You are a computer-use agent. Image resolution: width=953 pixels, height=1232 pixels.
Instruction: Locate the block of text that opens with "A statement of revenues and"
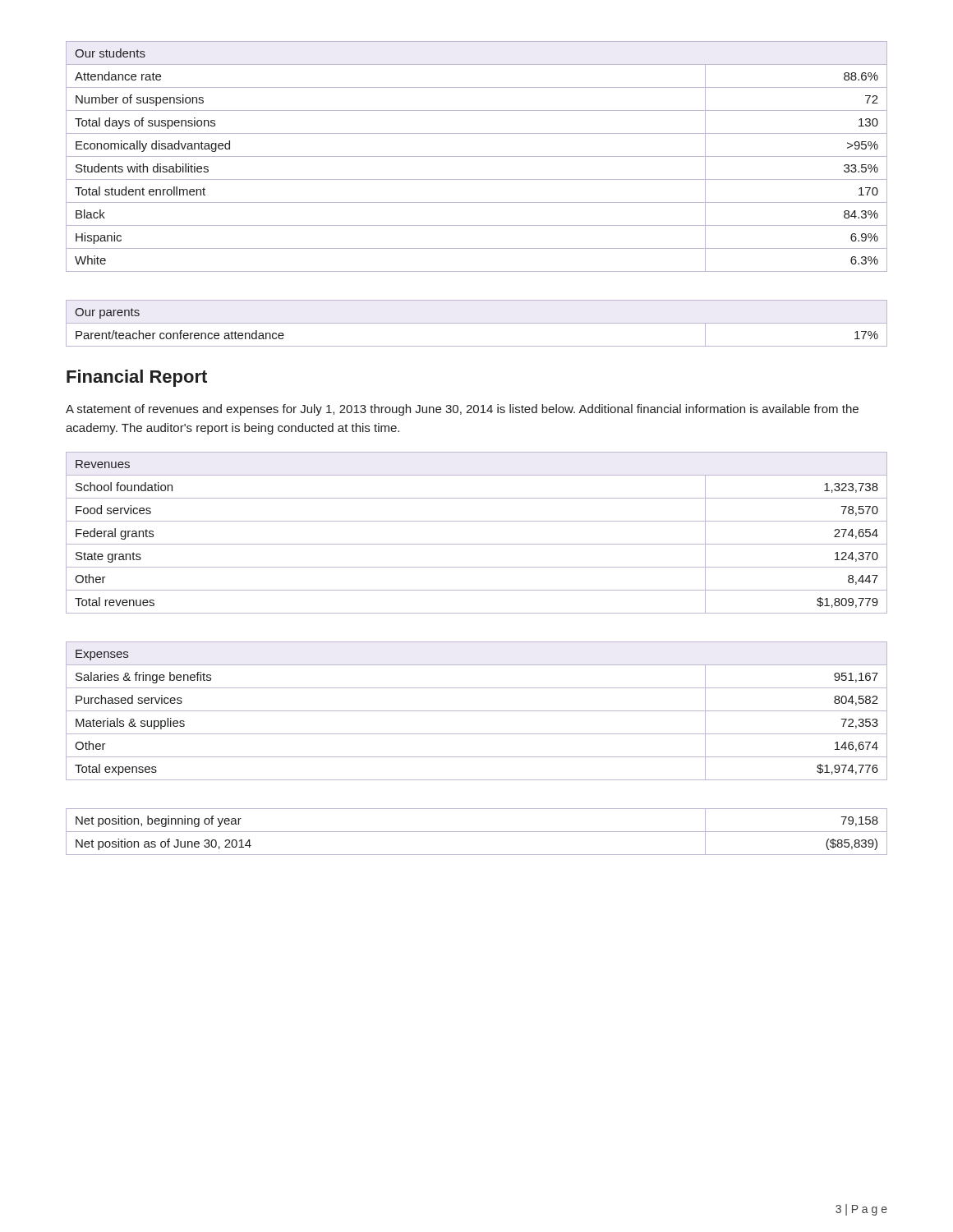click(476, 419)
